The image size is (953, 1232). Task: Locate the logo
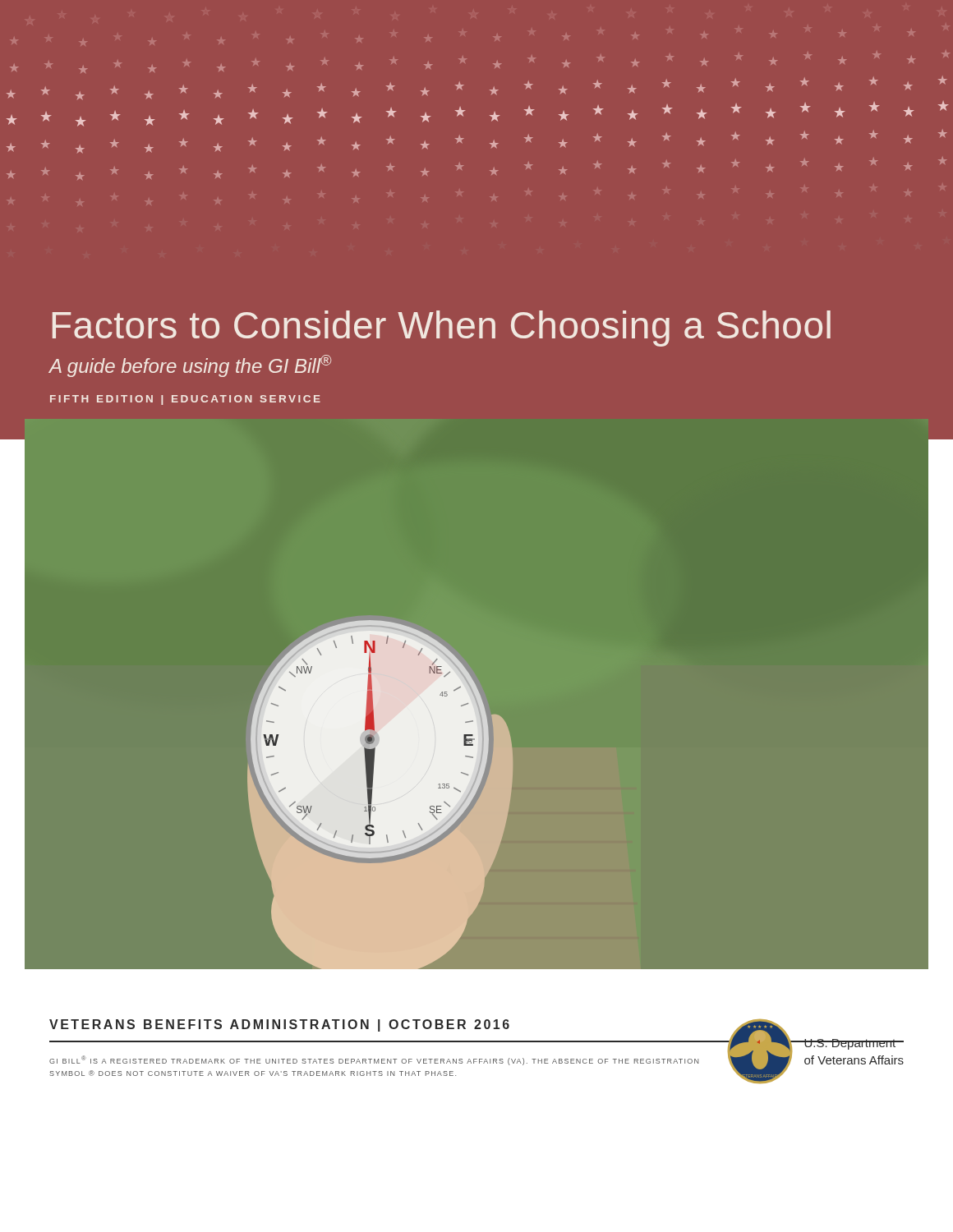click(x=815, y=1051)
